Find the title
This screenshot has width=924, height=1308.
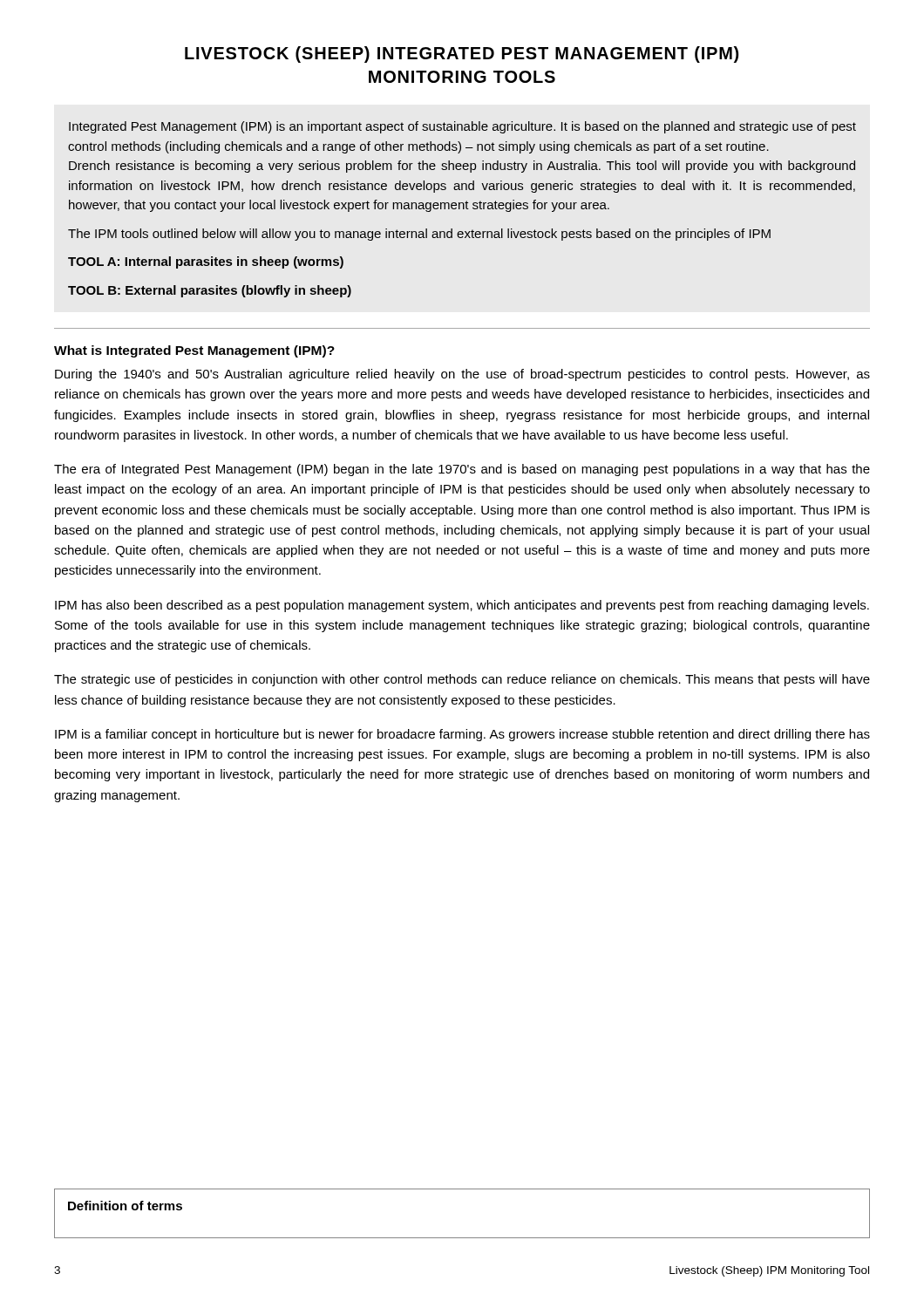tap(462, 65)
